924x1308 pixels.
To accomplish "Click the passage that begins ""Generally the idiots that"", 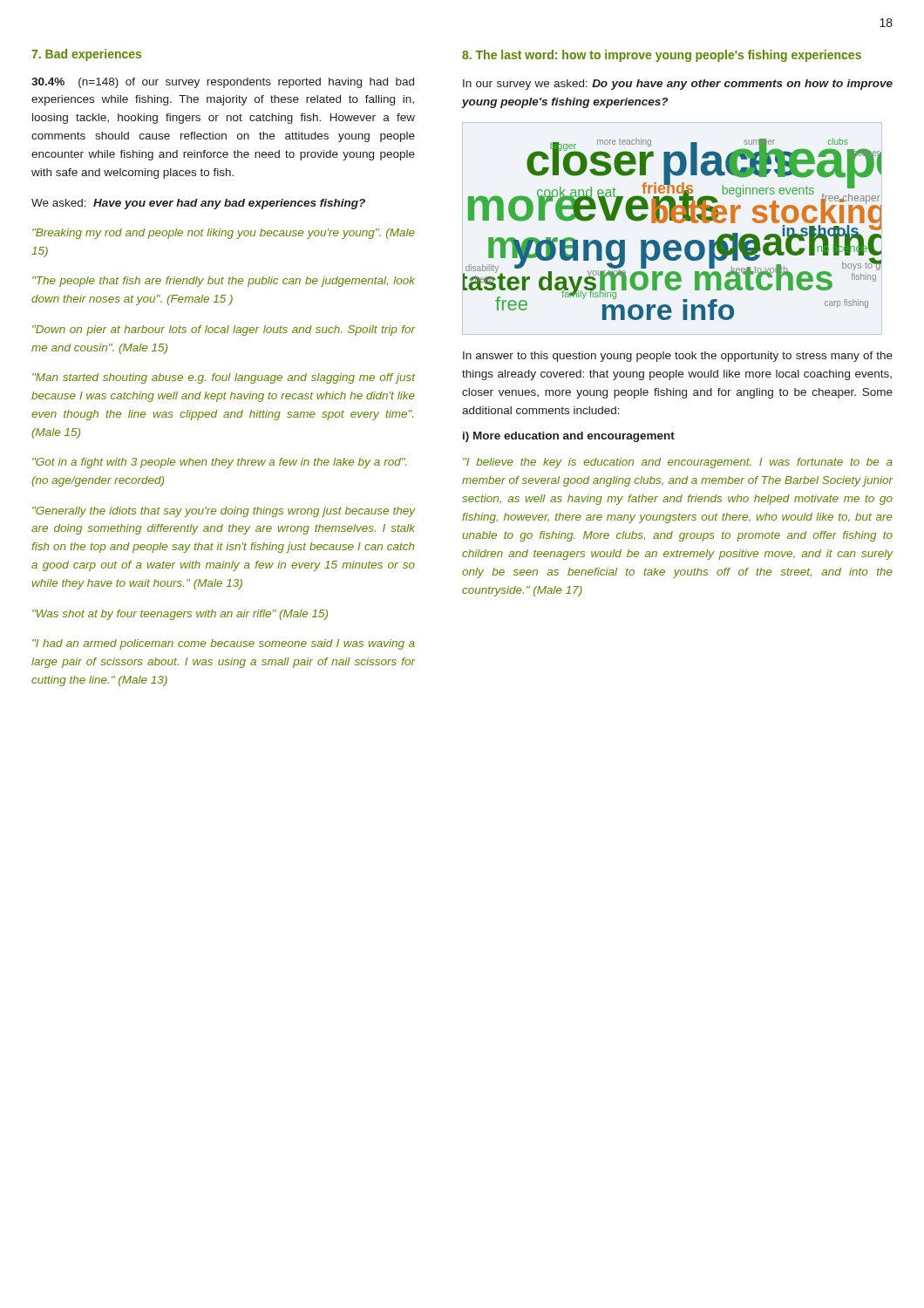I will pos(223,547).
